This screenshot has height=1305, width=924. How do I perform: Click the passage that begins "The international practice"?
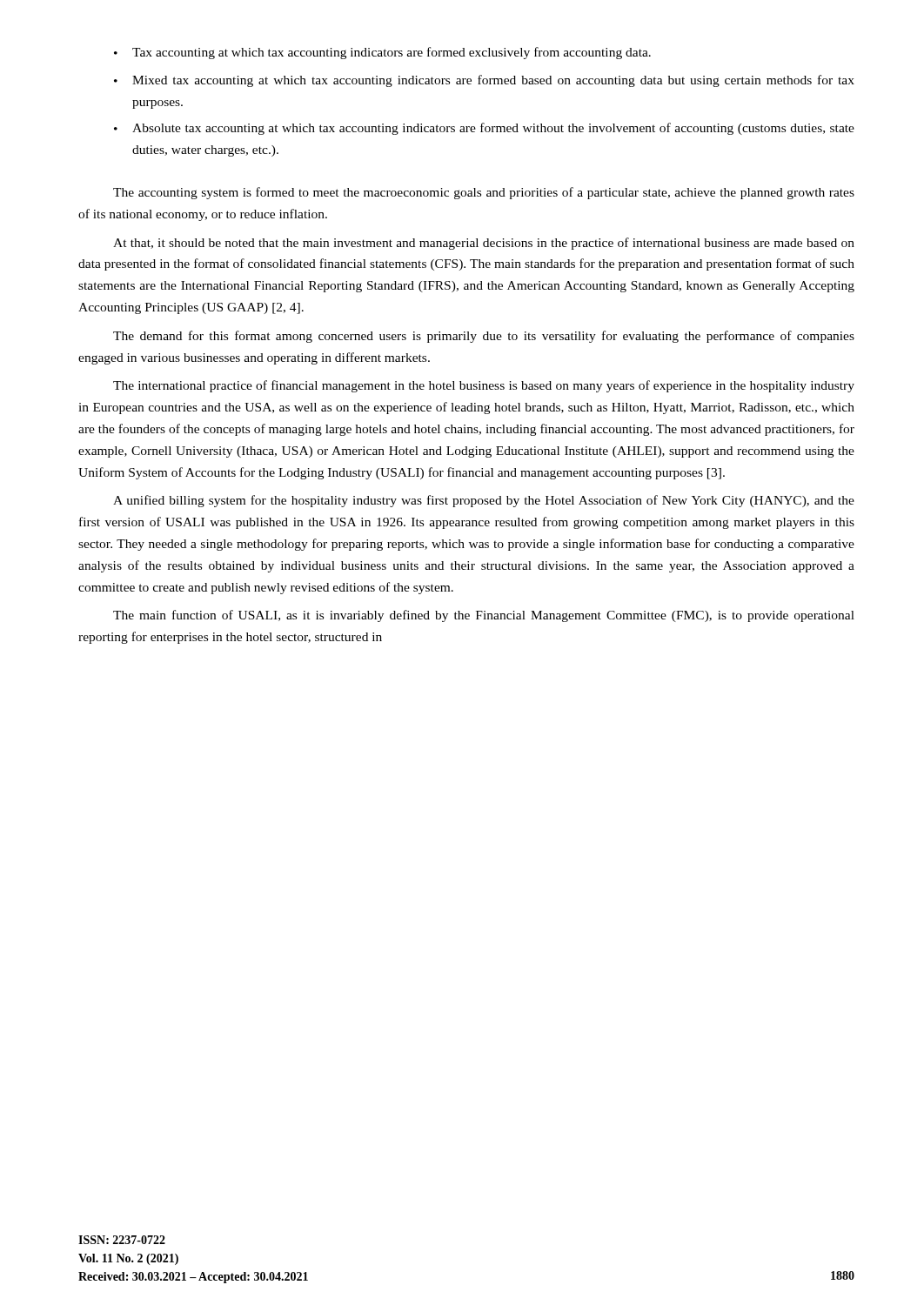466,428
